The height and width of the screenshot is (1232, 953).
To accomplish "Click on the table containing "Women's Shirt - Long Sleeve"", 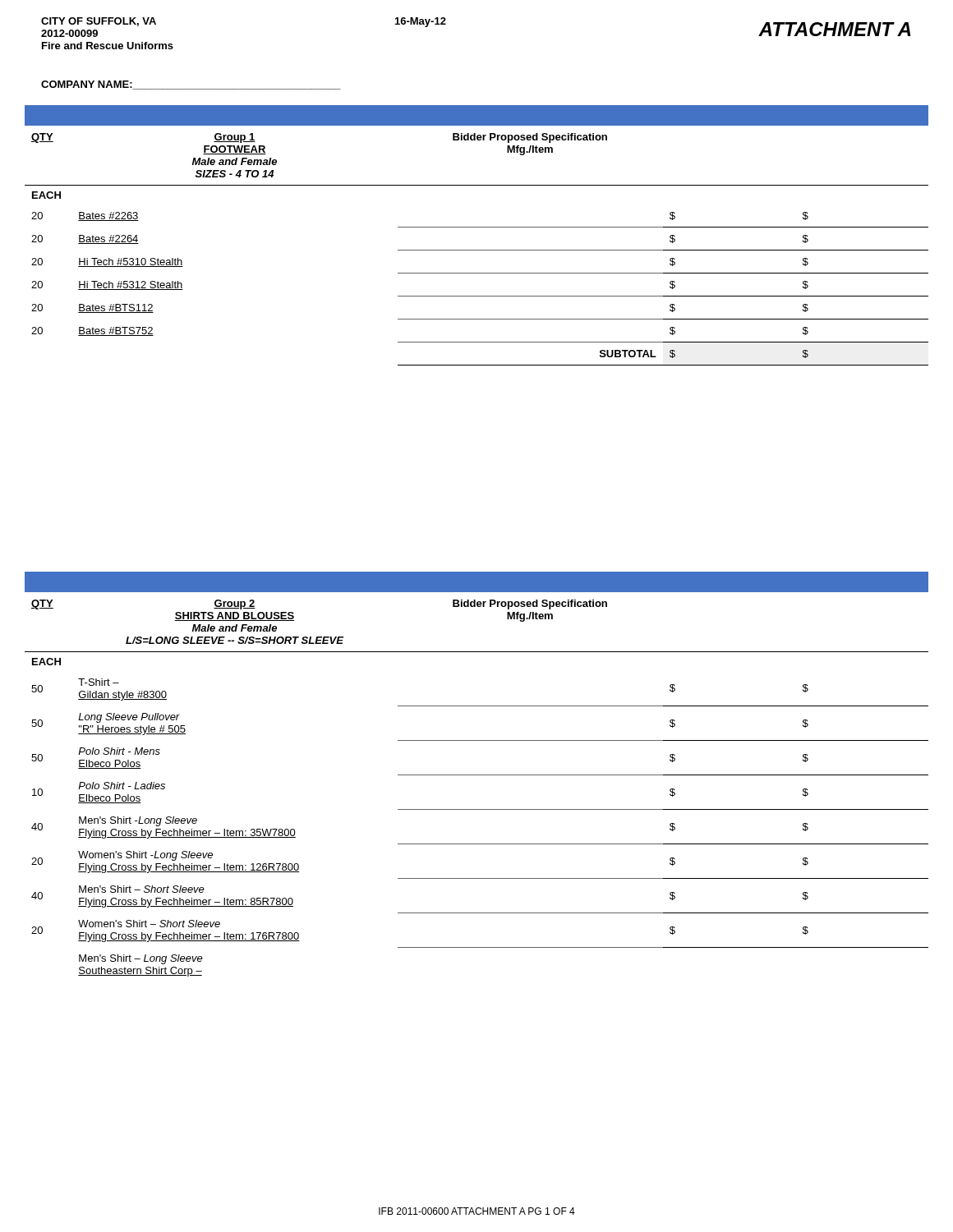I will pyautogui.click(x=476, y=777).
